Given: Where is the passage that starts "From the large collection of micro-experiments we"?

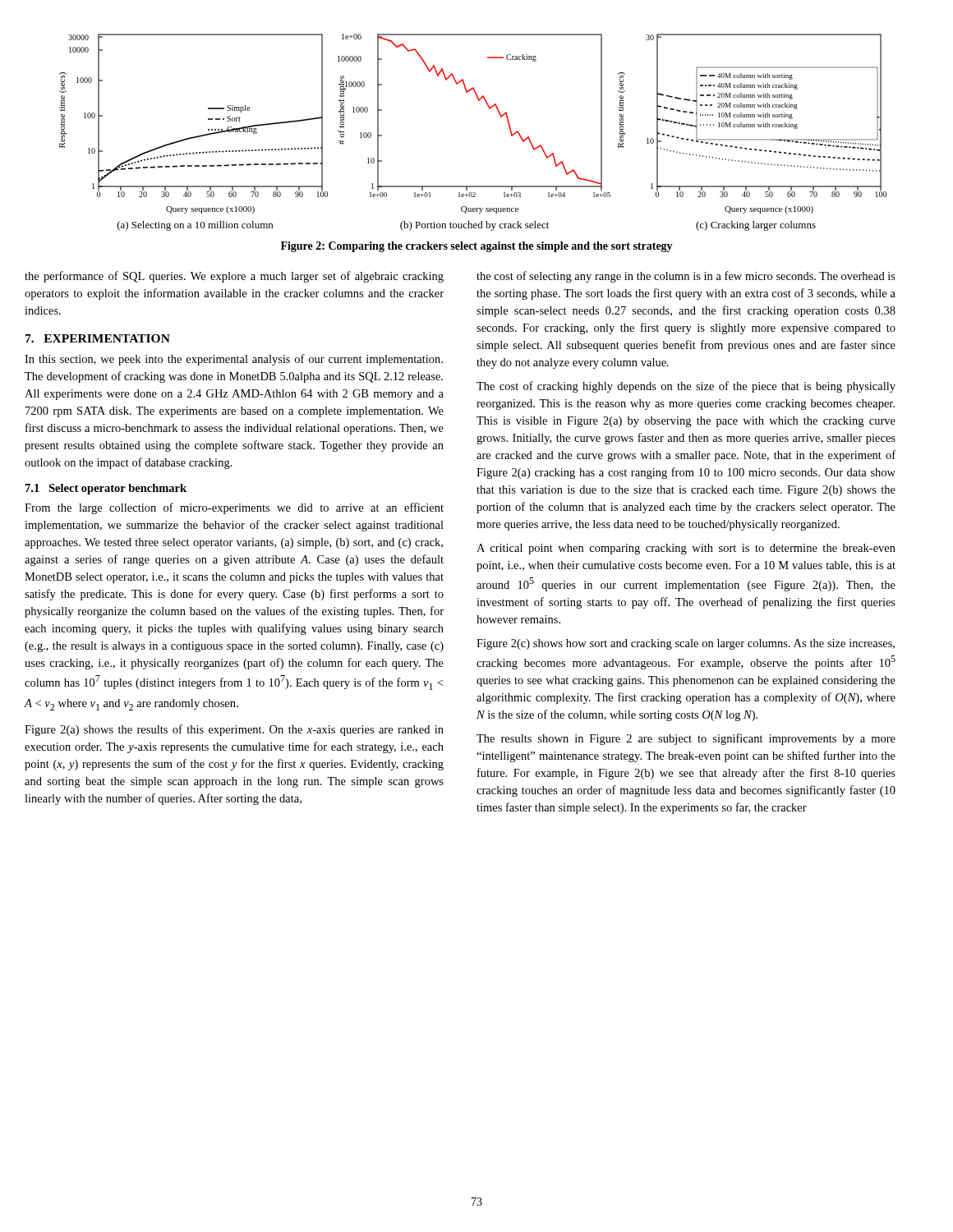Looking at the screenshot, I should pyautogui.click(x=234, y=653).
